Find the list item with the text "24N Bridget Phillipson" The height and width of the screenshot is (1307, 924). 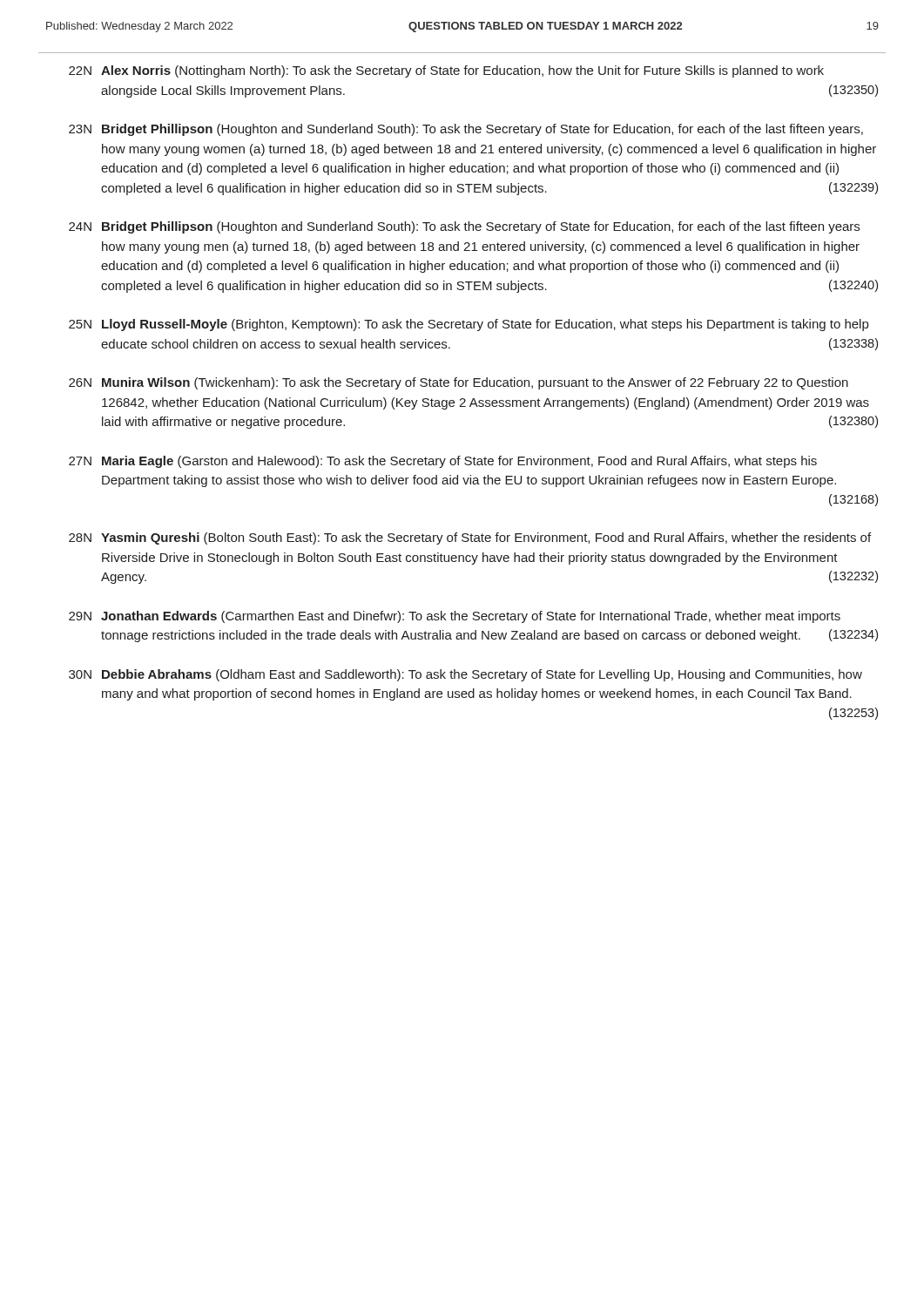click(462, 256)
